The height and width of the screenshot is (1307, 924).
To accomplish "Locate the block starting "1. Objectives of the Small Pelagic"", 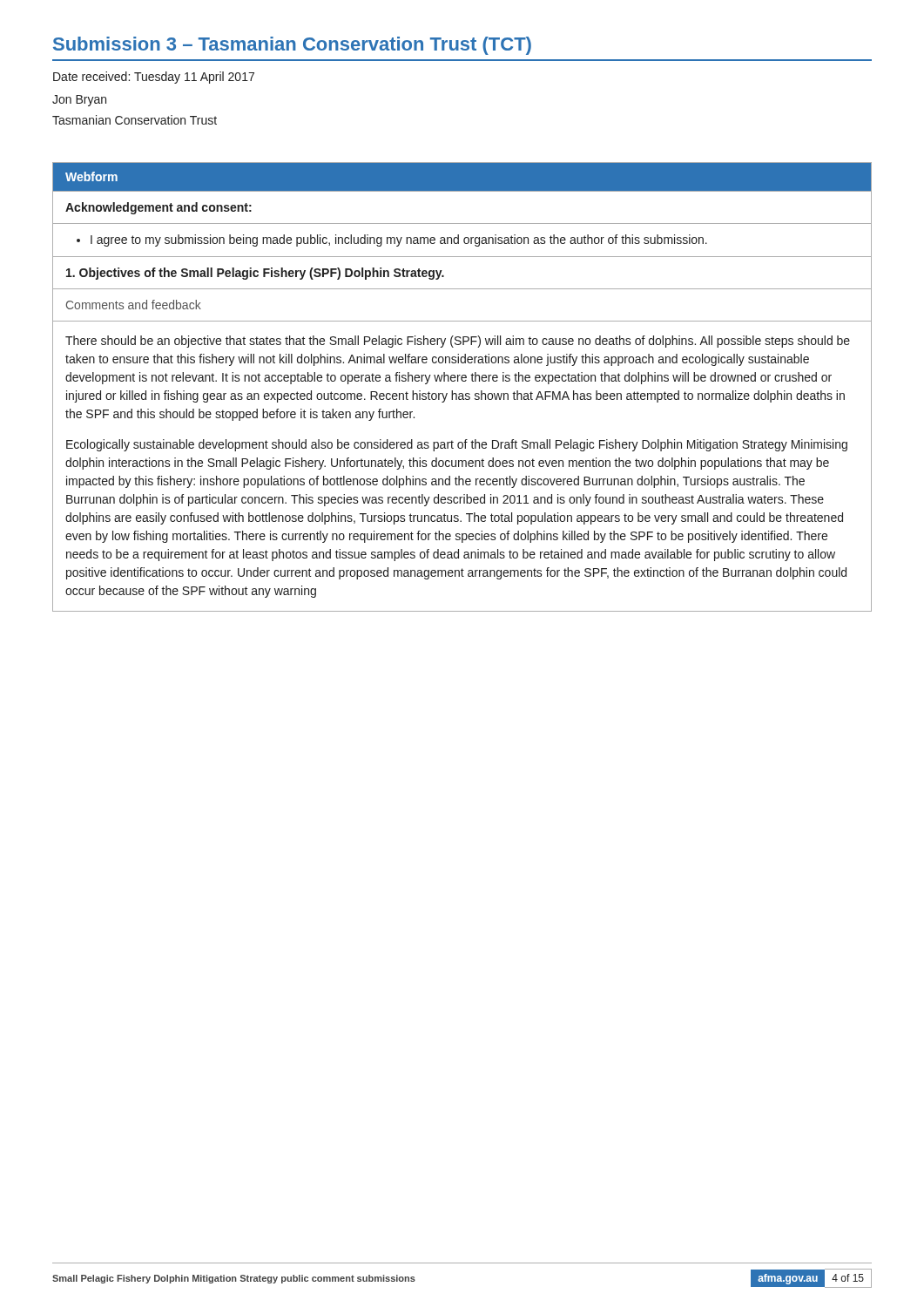I will [255, 273].
